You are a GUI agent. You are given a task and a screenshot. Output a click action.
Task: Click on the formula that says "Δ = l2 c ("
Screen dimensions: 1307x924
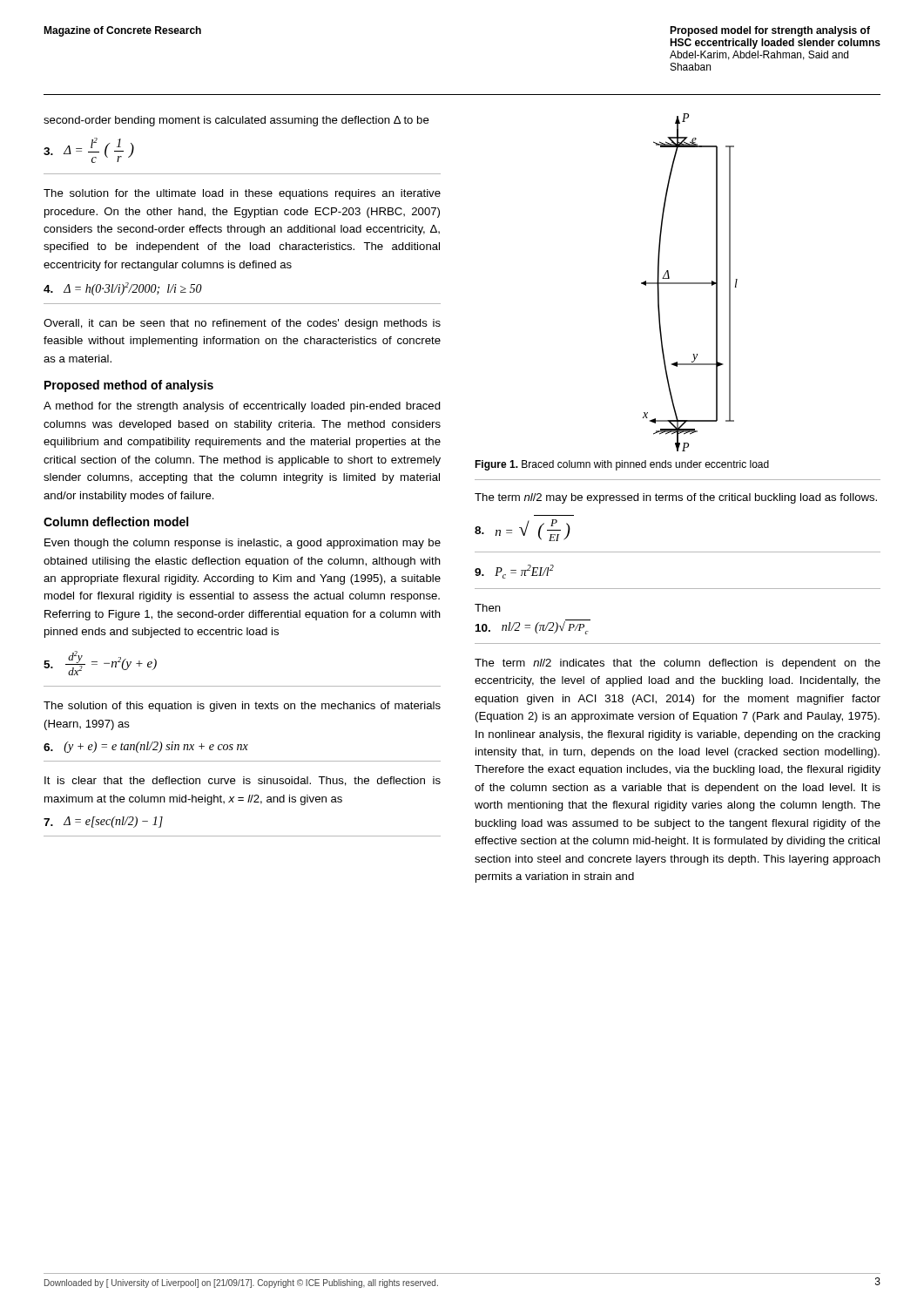click(x=89, y=150)
